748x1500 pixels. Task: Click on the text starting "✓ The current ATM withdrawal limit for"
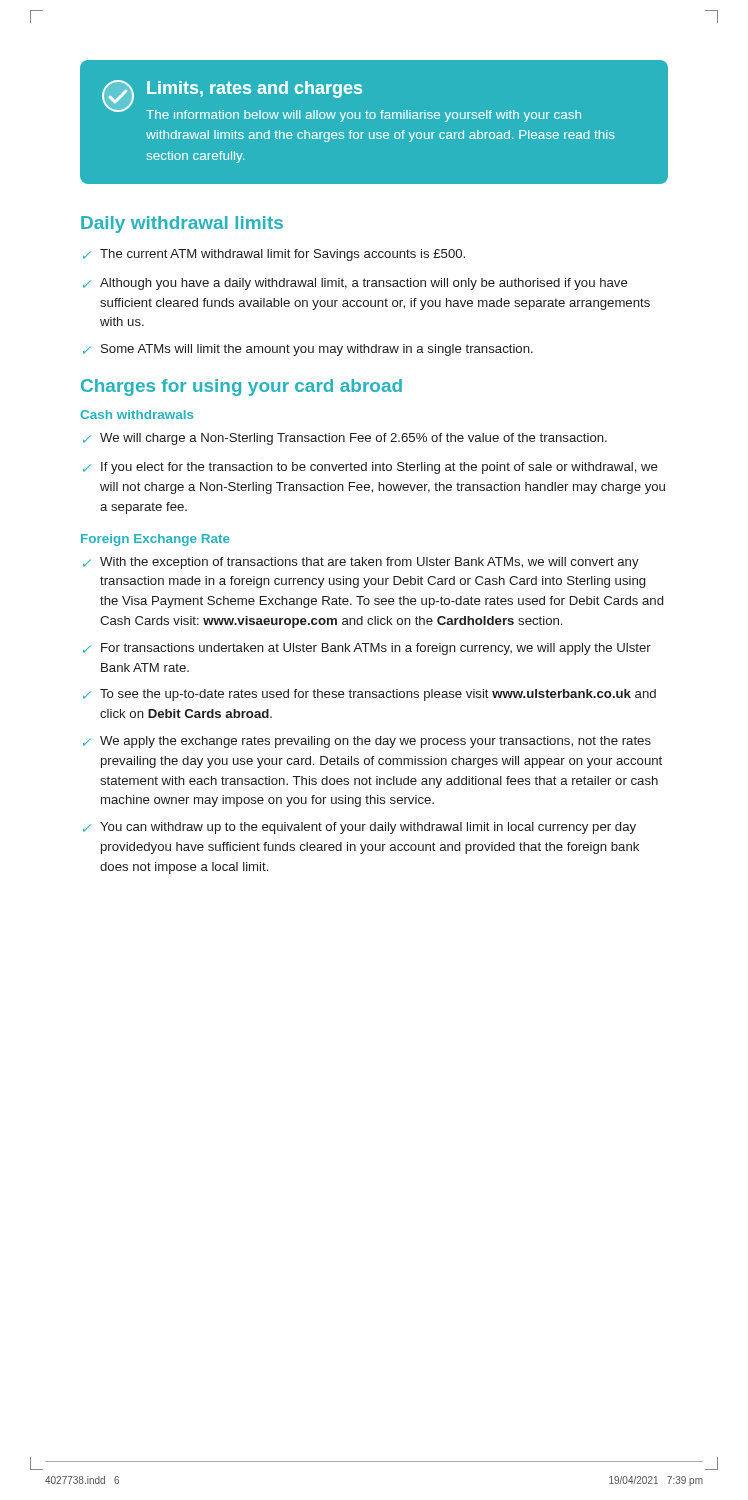374,255
